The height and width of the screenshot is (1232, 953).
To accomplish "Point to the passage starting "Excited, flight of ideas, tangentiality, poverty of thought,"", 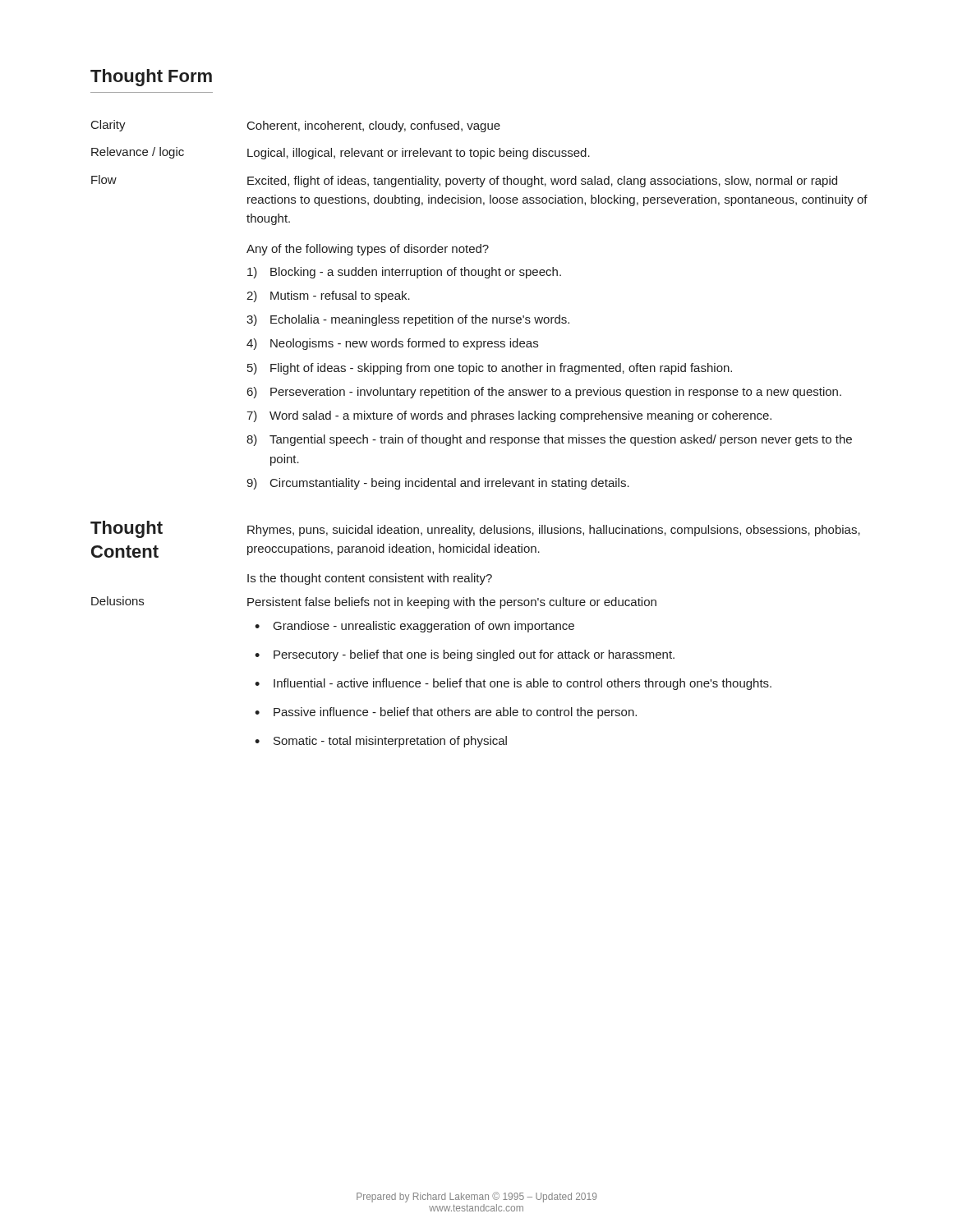I will click(x=557, y=199).
